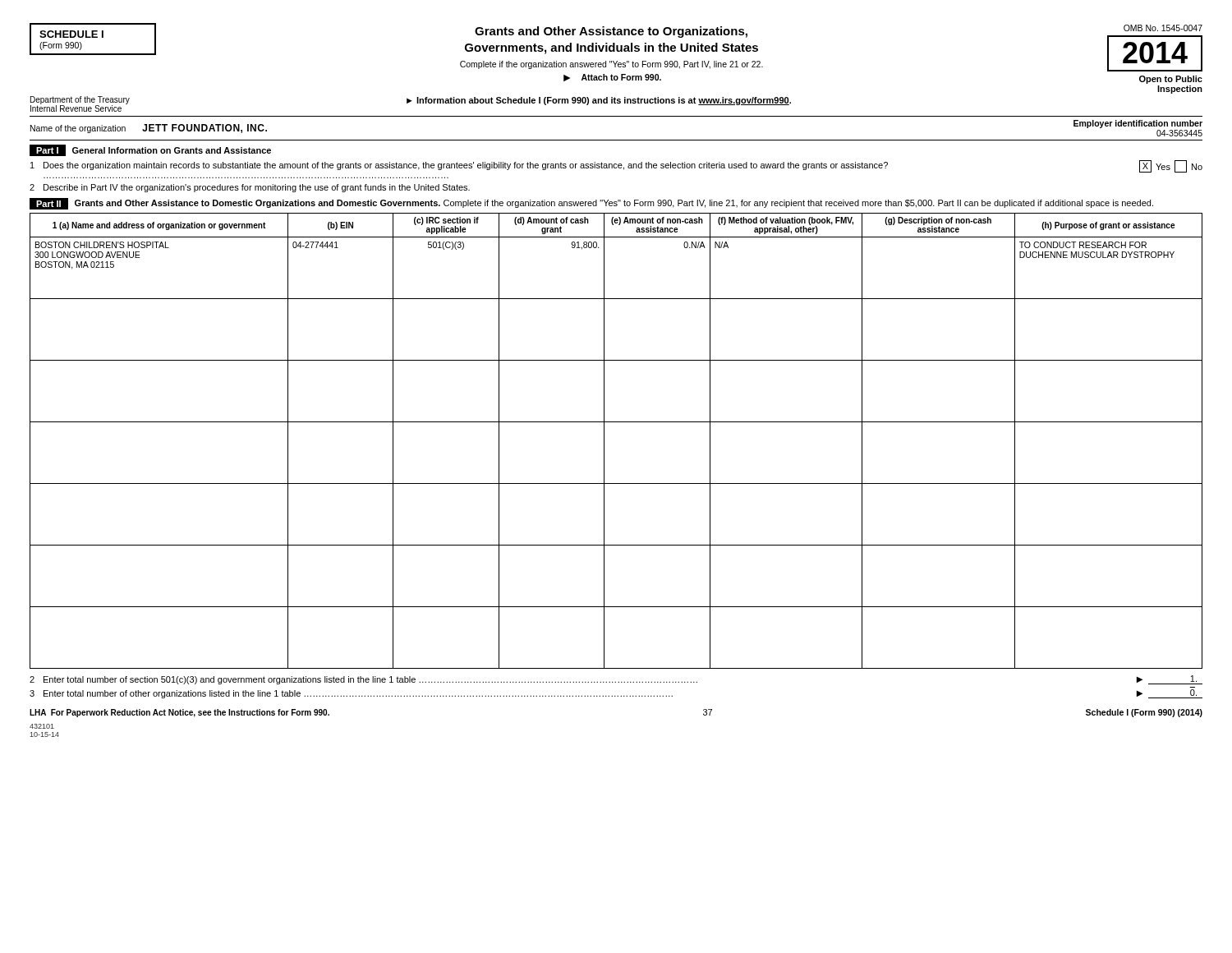Select the table that reads "TO CONDUCT RESEARCH FOR DUCHENNE"
Screen dimensions: 953x1232
(616, 441)
